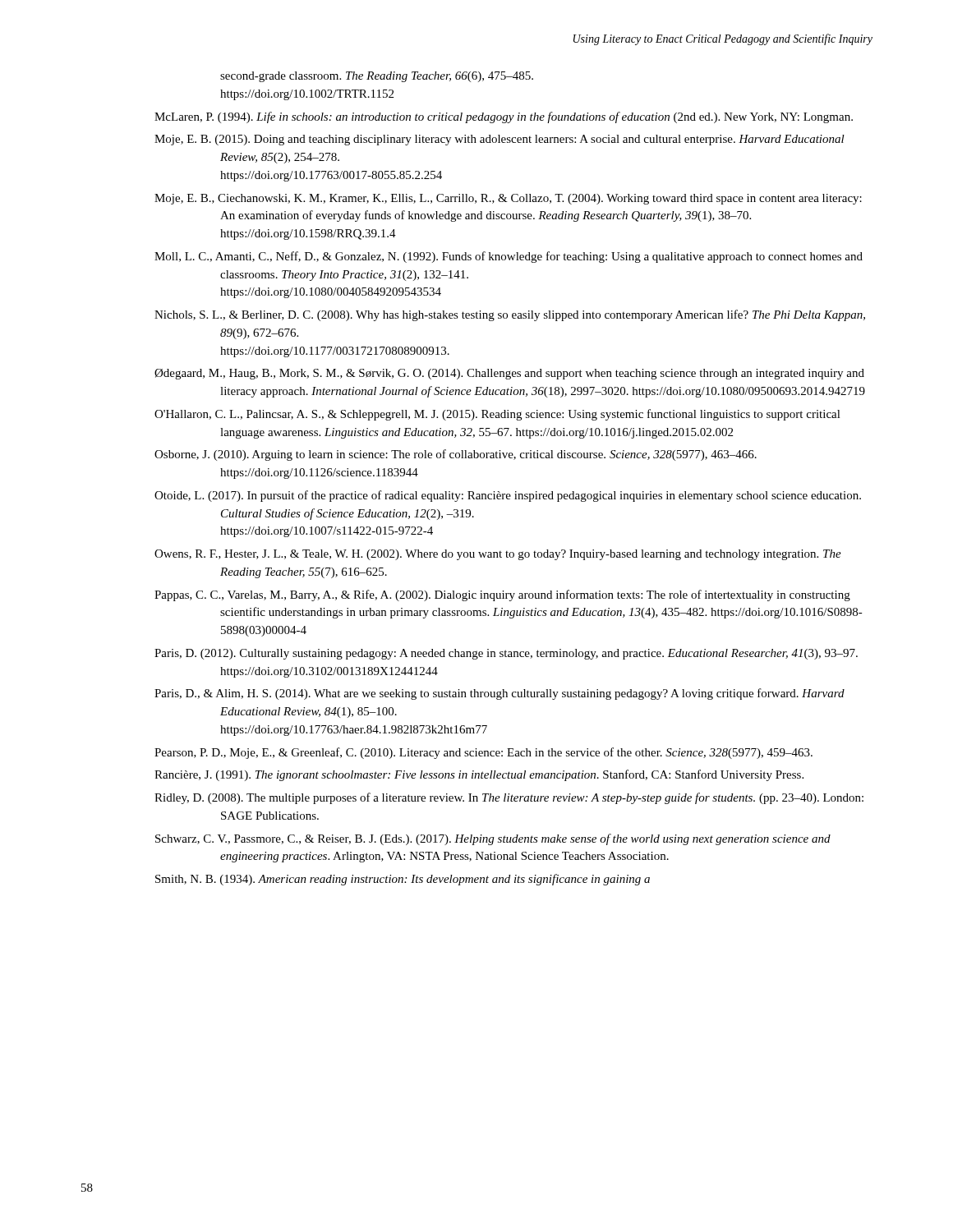Click on the text starting "Ødegaard, M., Haug, B., Mork, S. M.,"
The image size is (953, 1232).
point(510,382)
